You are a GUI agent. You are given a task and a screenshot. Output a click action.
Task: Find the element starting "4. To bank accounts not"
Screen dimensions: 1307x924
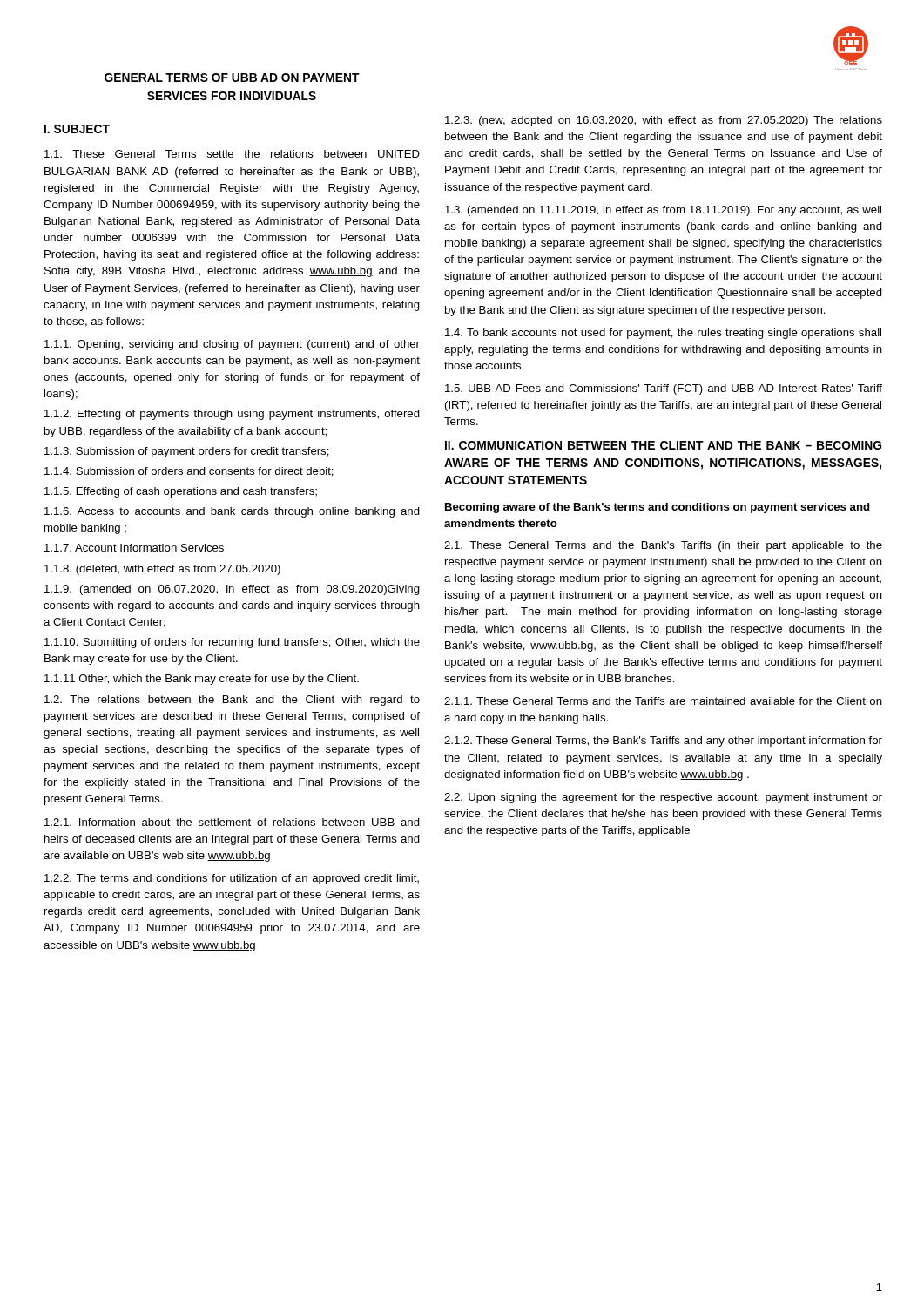(x=663, y=349)
